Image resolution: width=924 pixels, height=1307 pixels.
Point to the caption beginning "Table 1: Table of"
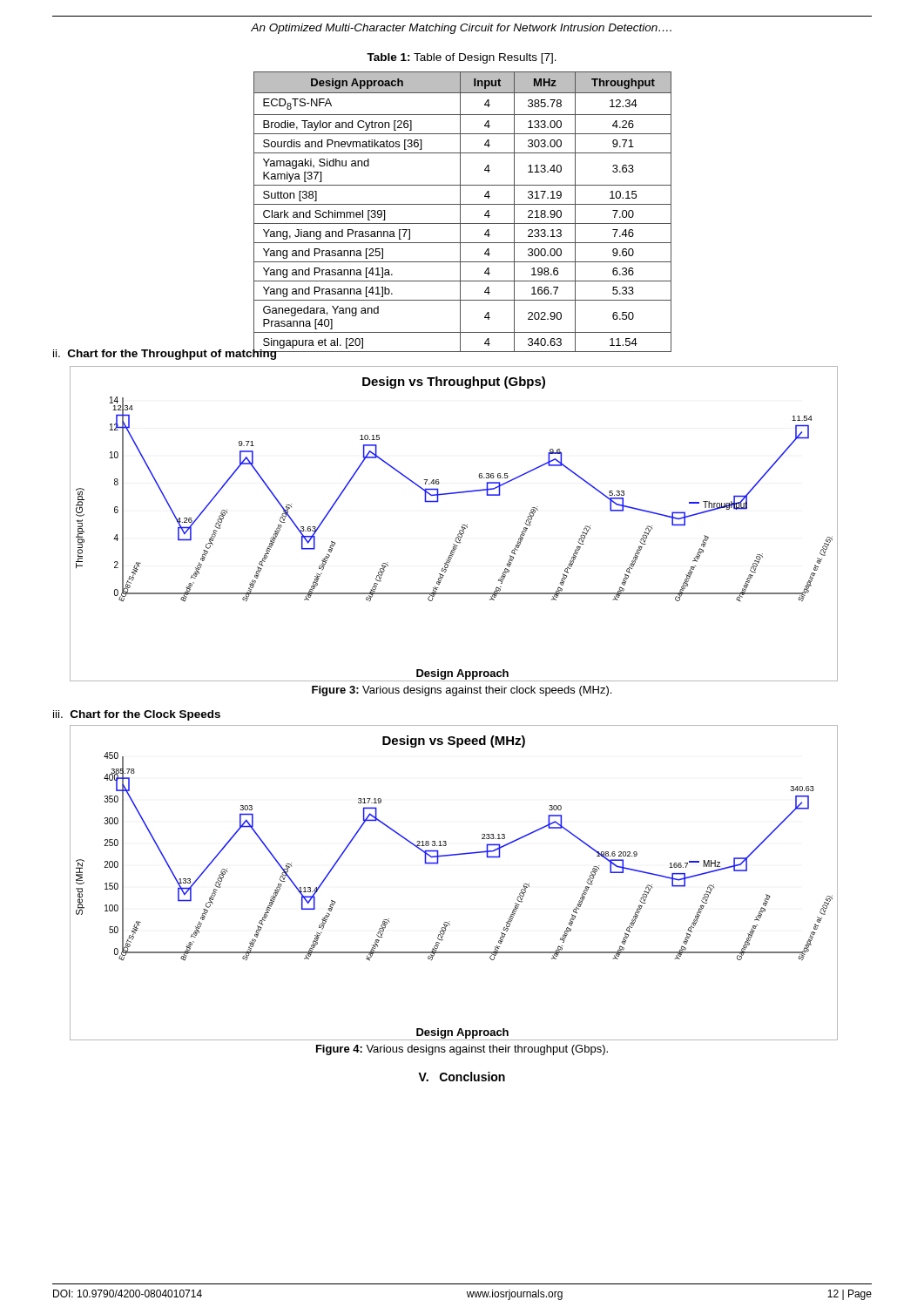tap(462, 57)
